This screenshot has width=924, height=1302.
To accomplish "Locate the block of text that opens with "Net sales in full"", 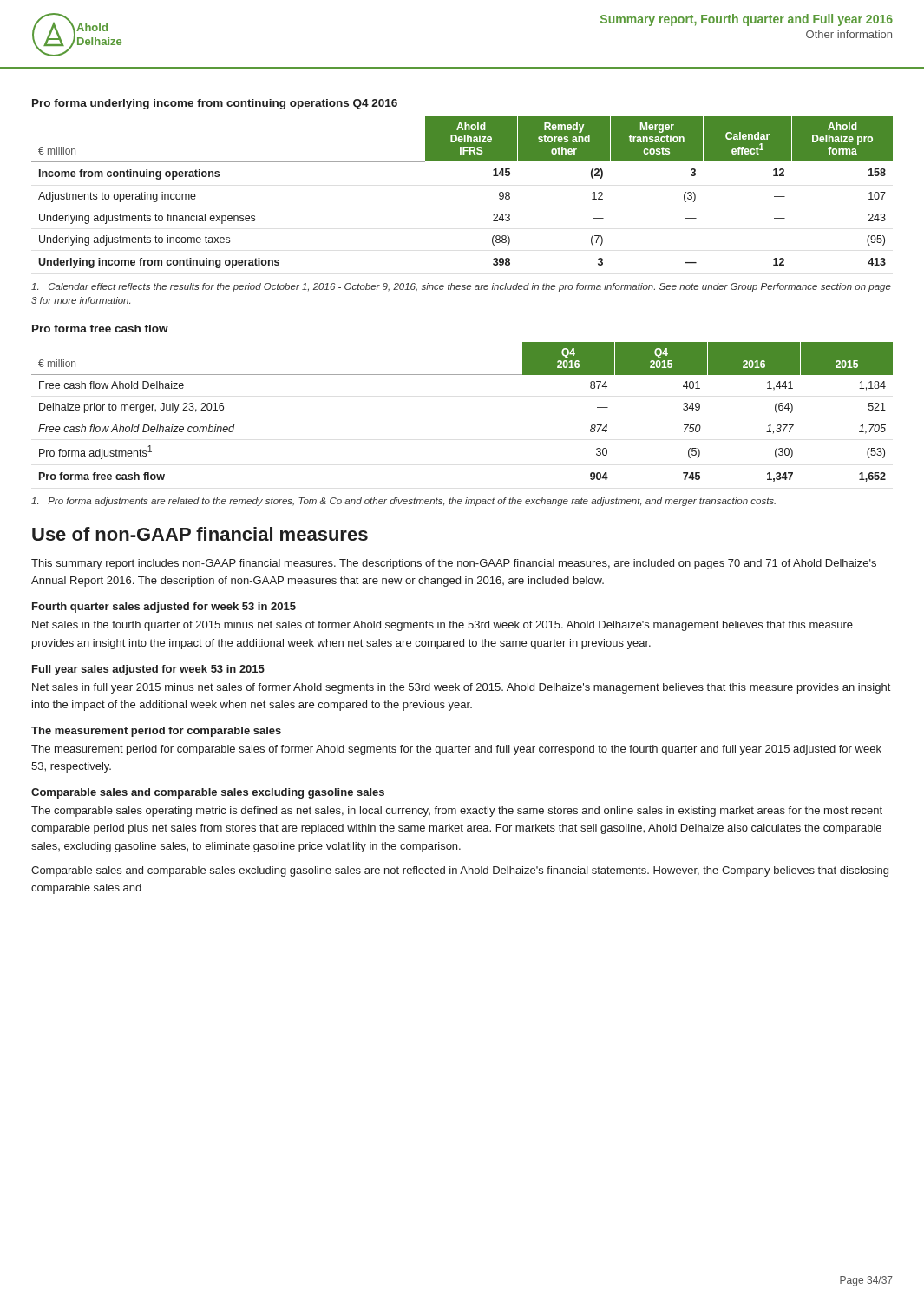I will pos(461,696).
